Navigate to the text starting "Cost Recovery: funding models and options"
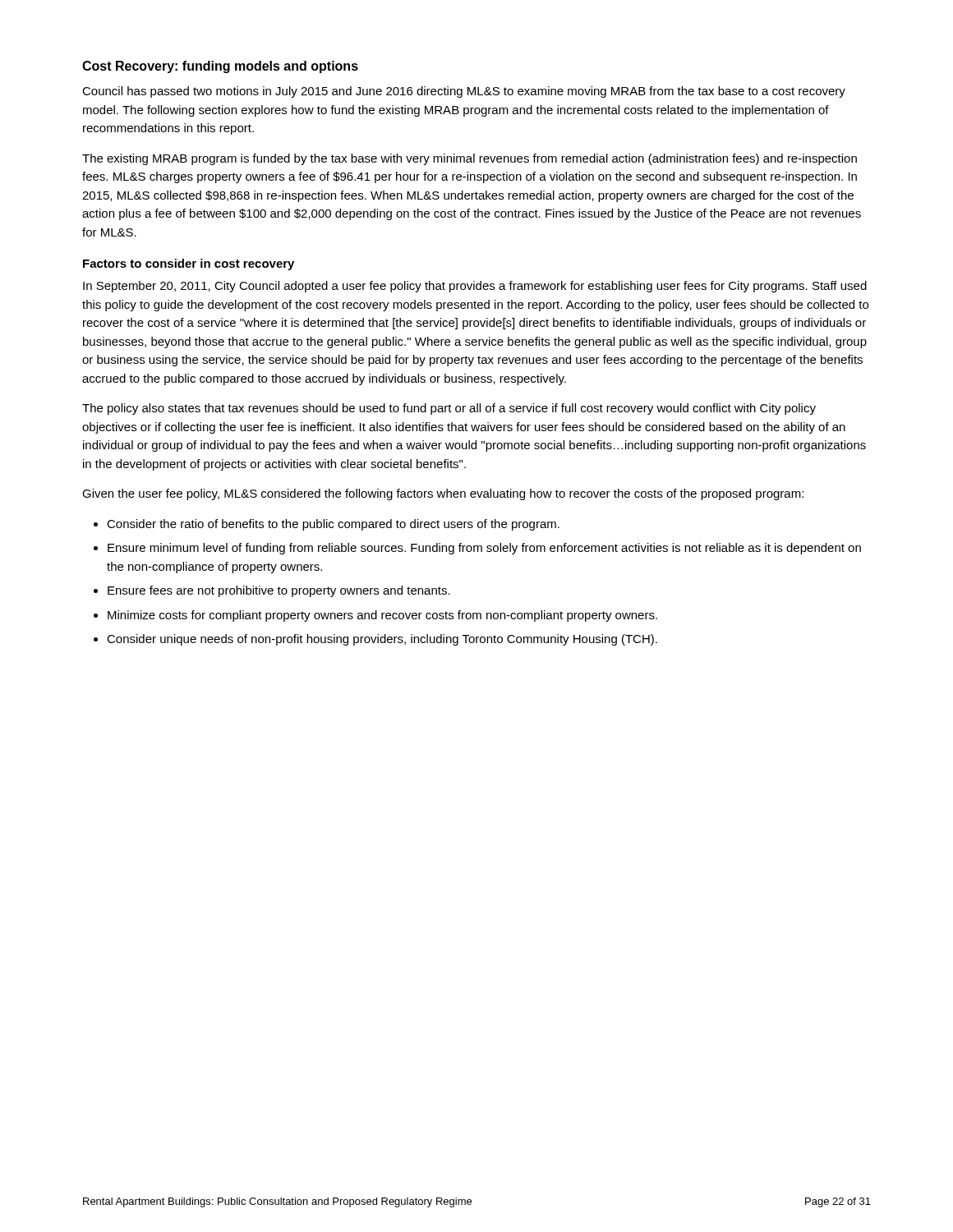 tap(220, 66)
